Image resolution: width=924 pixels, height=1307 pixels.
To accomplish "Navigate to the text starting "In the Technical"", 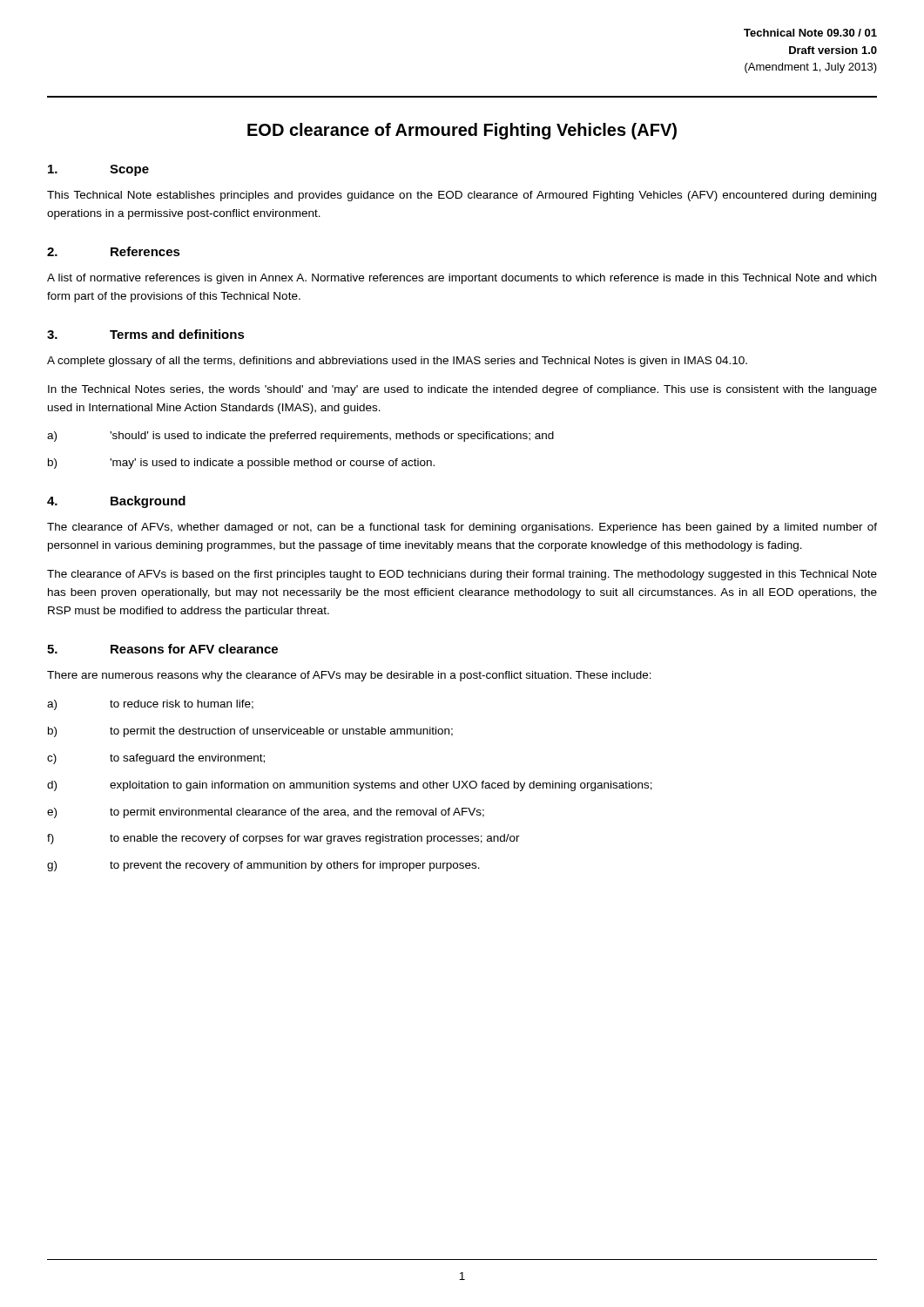I will click(x=462, y=398).
